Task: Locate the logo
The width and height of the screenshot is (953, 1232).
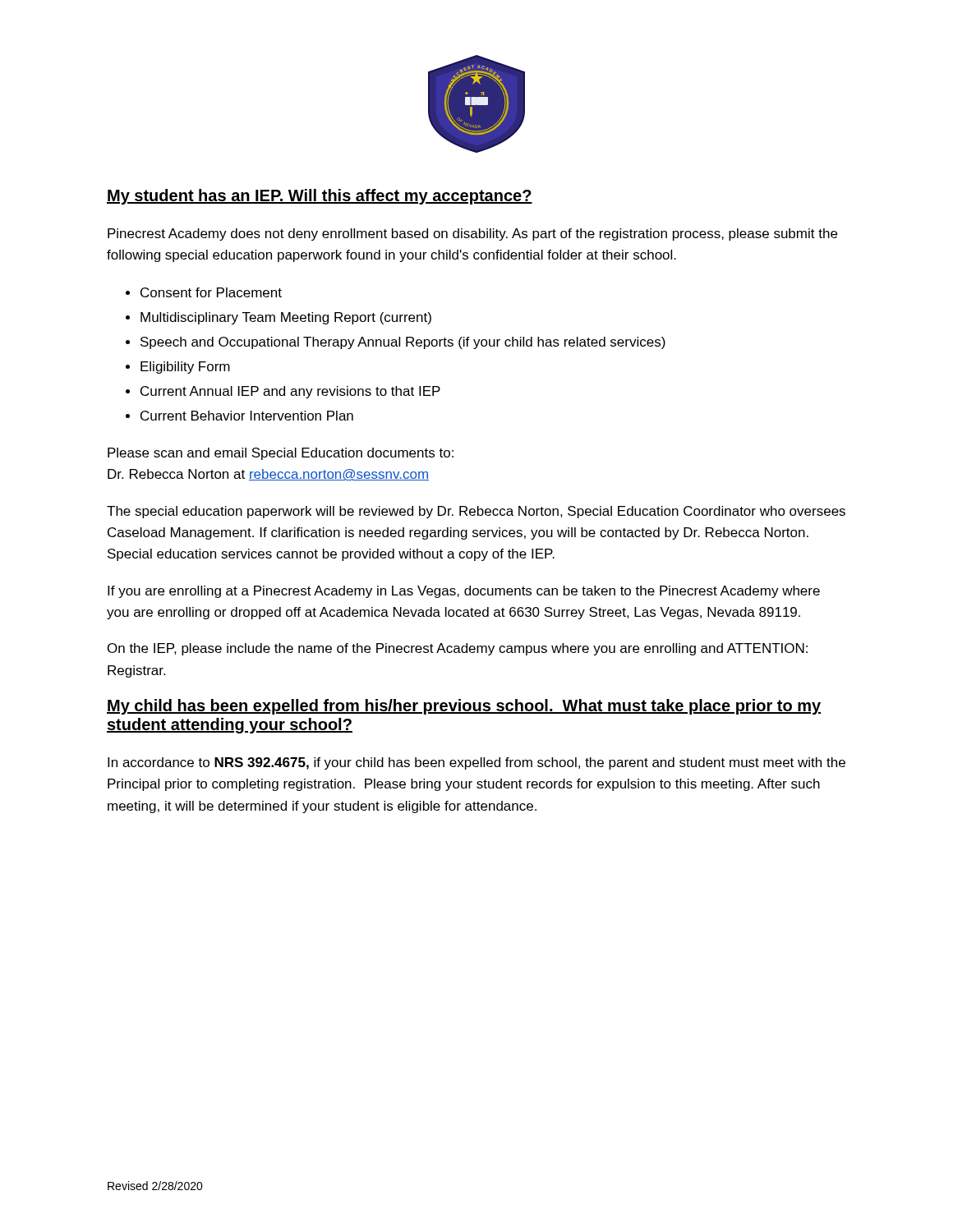Action: (x=476, y=105)
